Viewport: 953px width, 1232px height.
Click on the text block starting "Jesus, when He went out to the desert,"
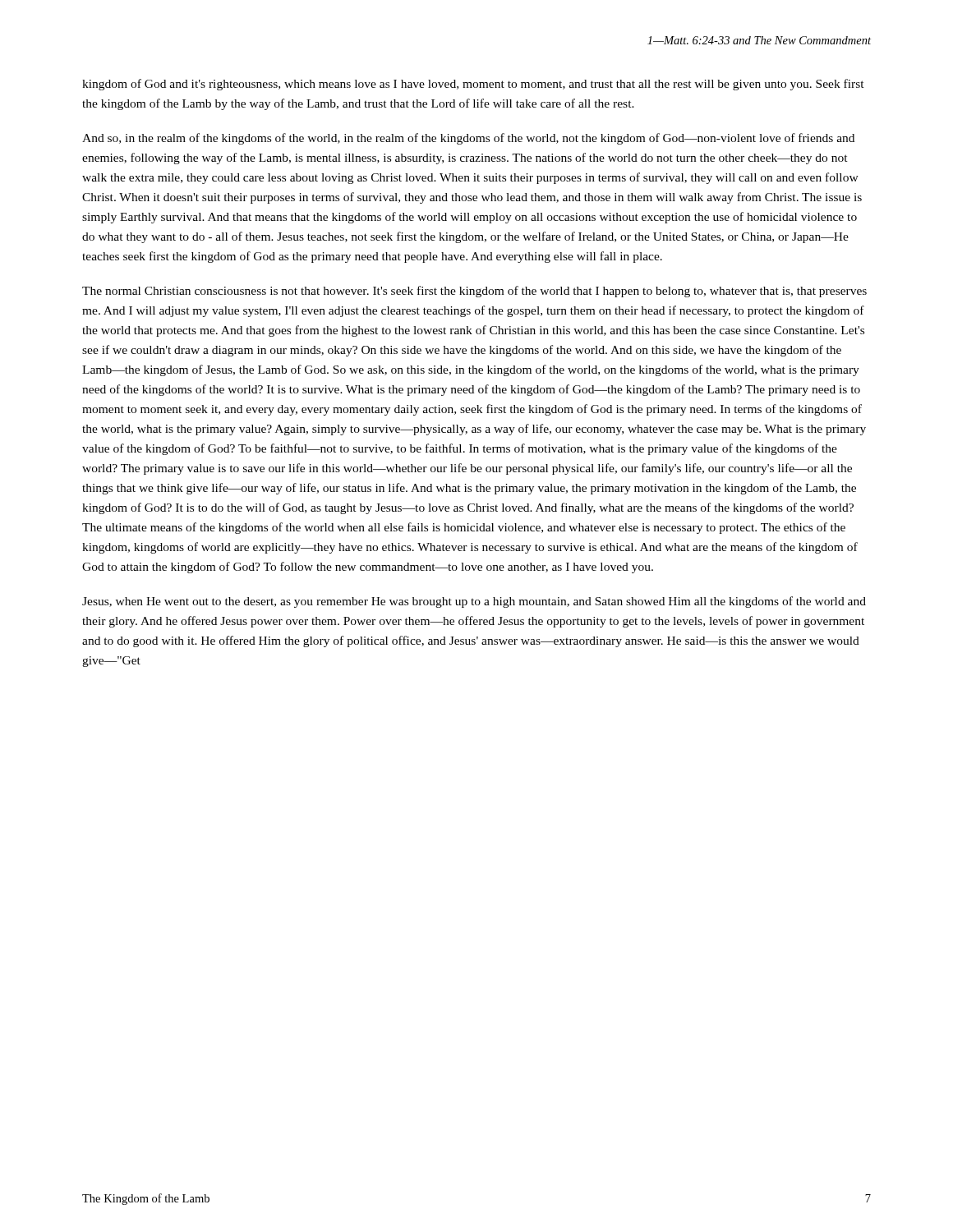click(474, 631)
